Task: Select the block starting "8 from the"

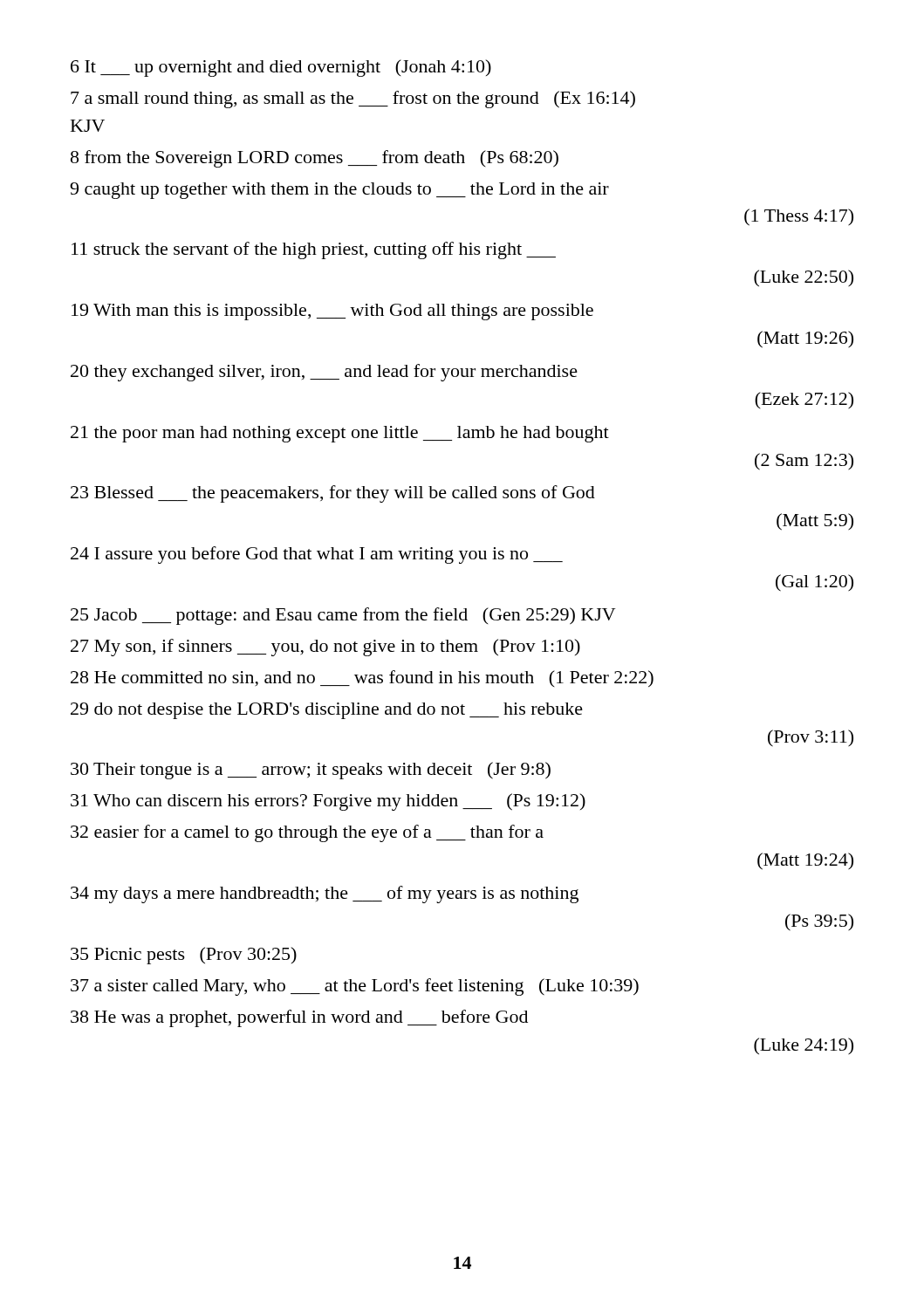Action: coord(314,156)
